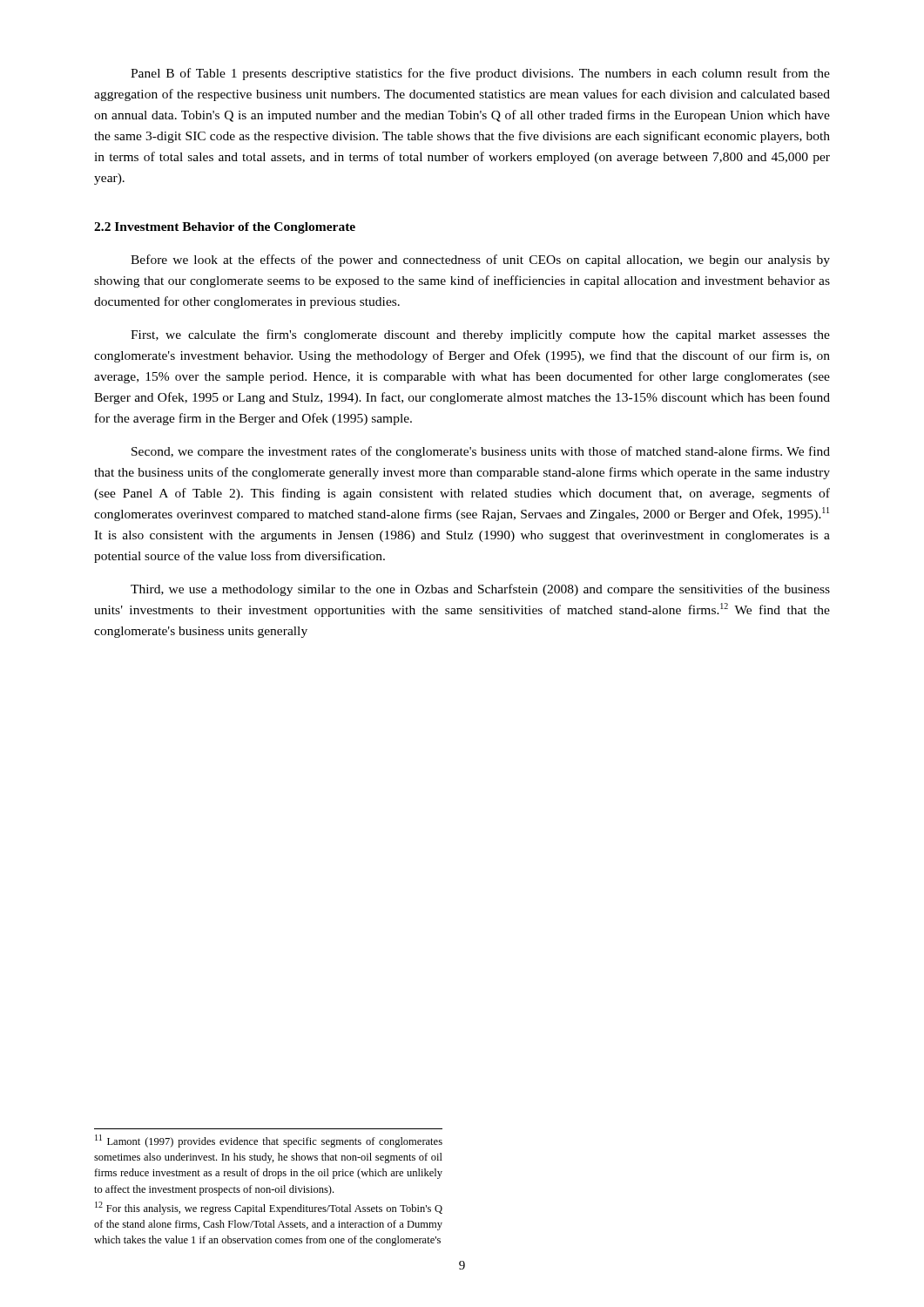Find the section header that reads "2.2 Investment Behavior of"

(225, 226)
